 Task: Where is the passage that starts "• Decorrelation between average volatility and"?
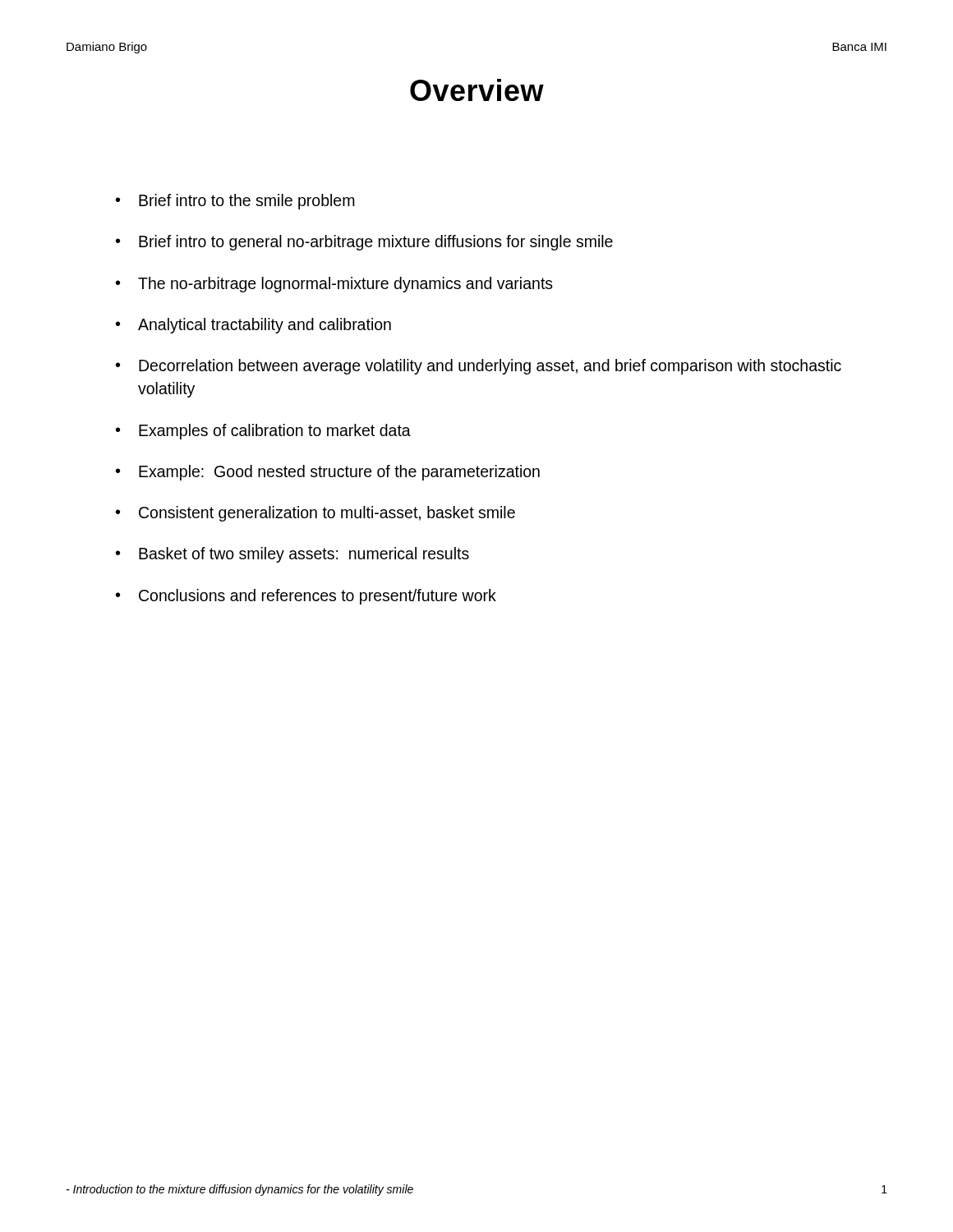pos(485,377)
